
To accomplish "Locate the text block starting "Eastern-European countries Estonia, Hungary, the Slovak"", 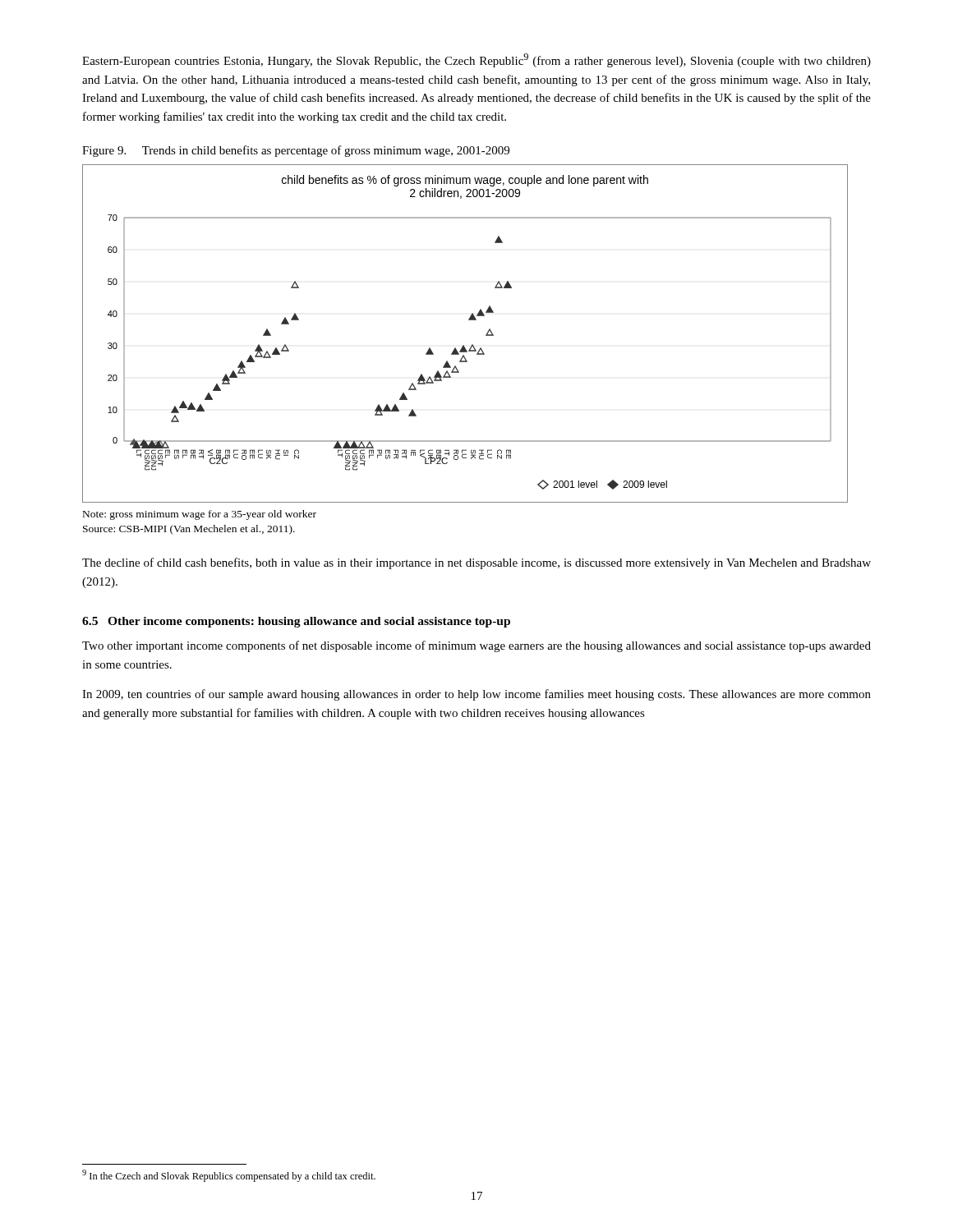I will [x=476, y=87].
